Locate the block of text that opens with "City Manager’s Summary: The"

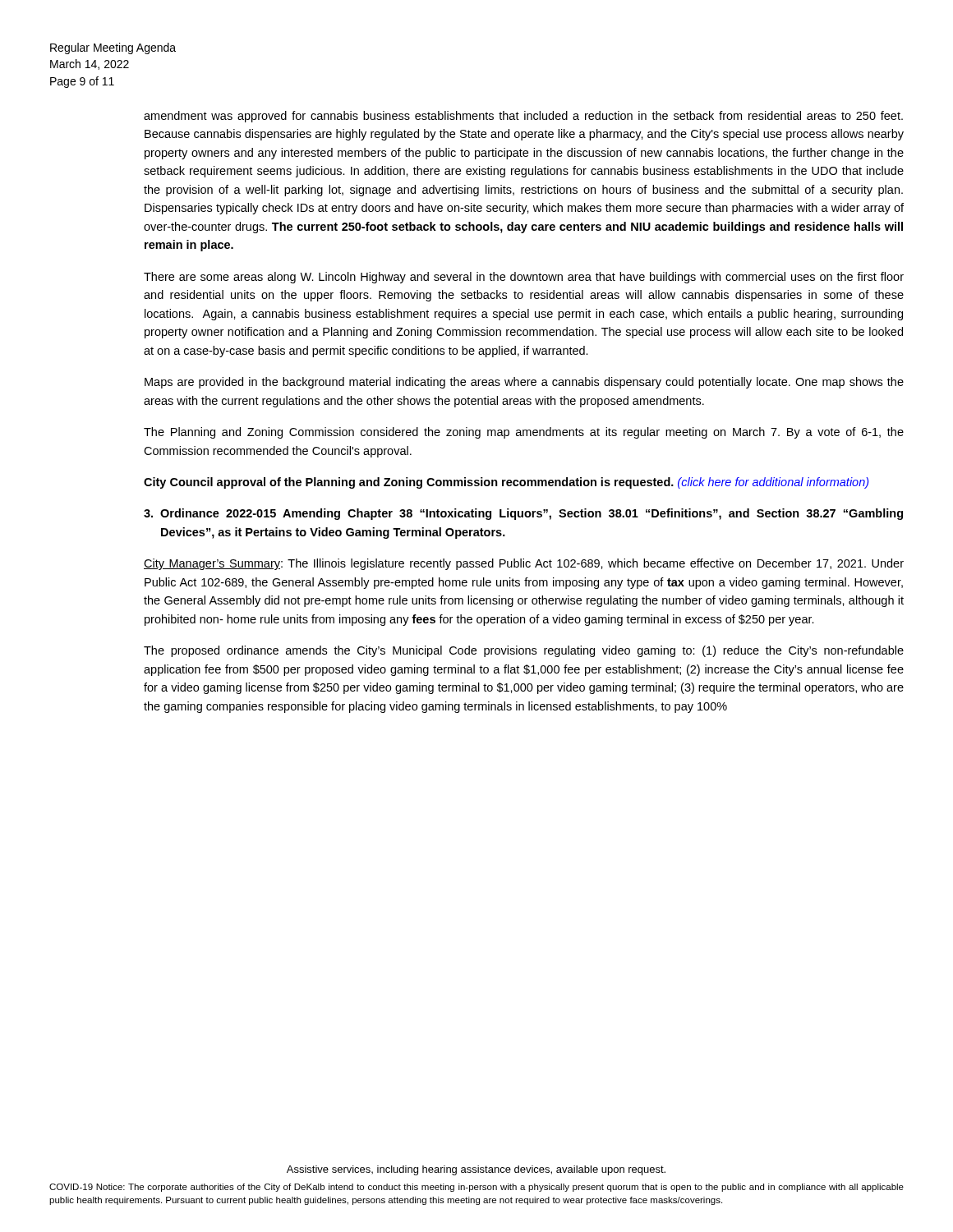pos(524,591)
